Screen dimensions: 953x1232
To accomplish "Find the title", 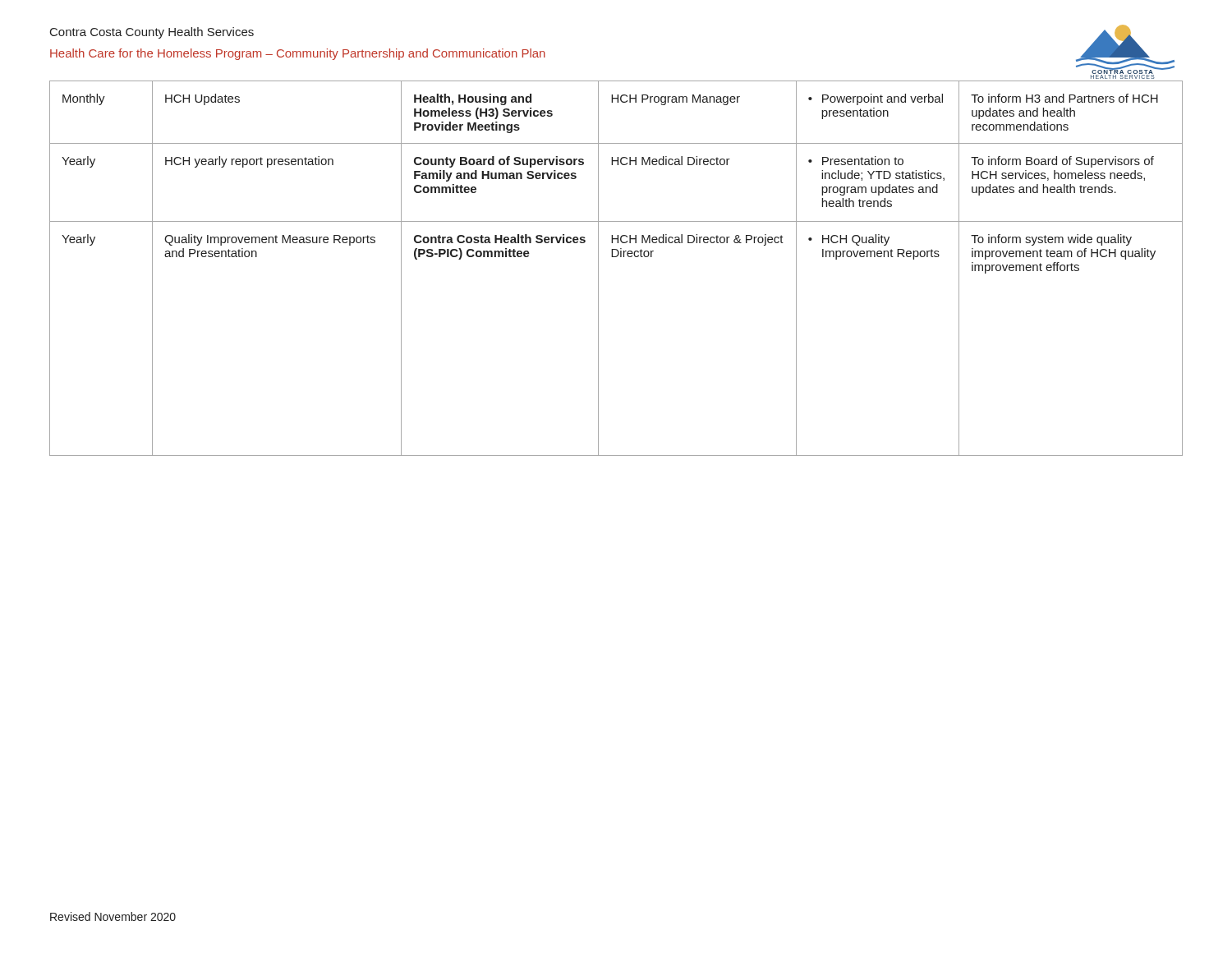I will (298, 53).
